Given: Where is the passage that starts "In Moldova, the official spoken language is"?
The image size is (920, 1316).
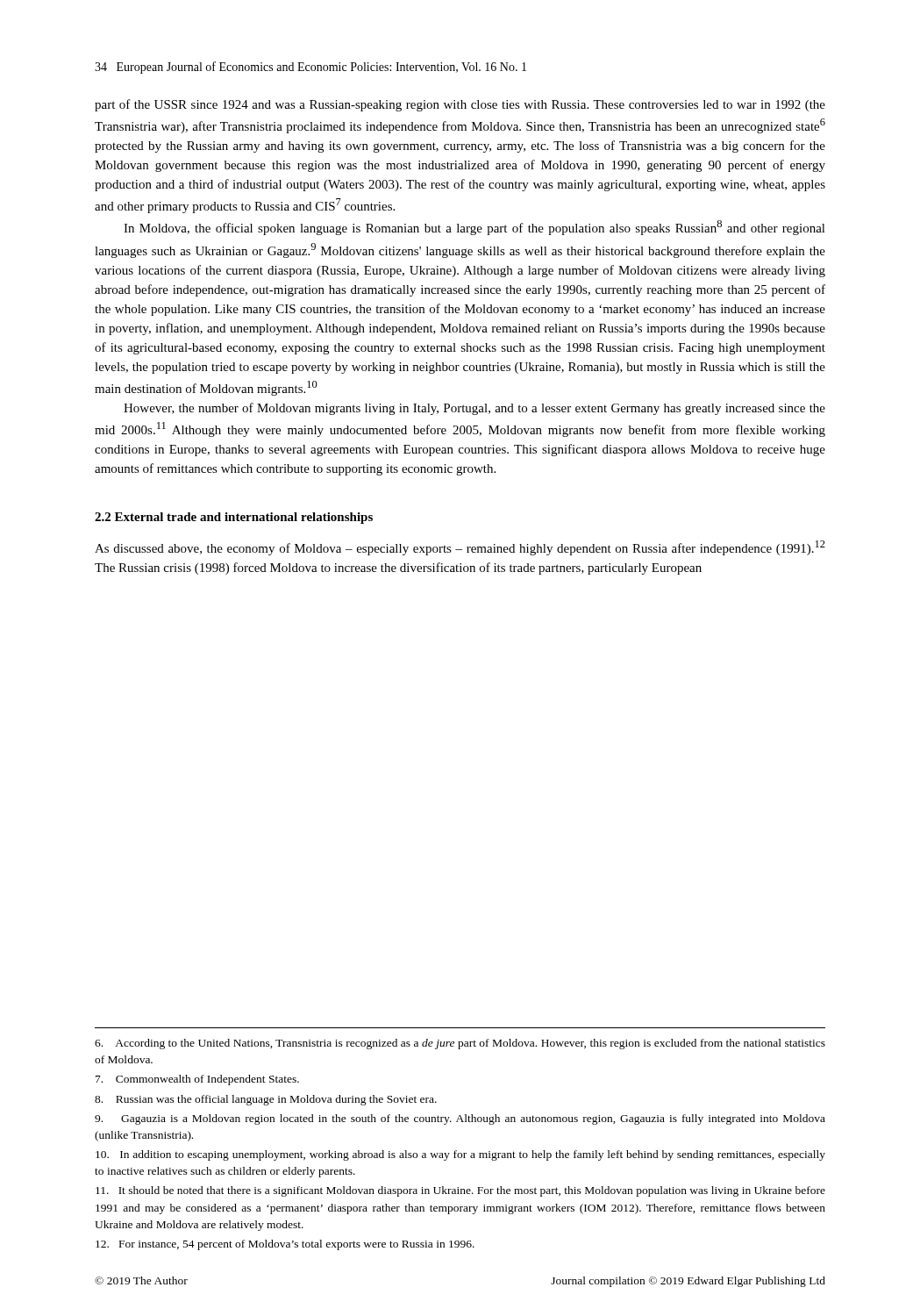Looking at the screenshot, I should [460, 307].
